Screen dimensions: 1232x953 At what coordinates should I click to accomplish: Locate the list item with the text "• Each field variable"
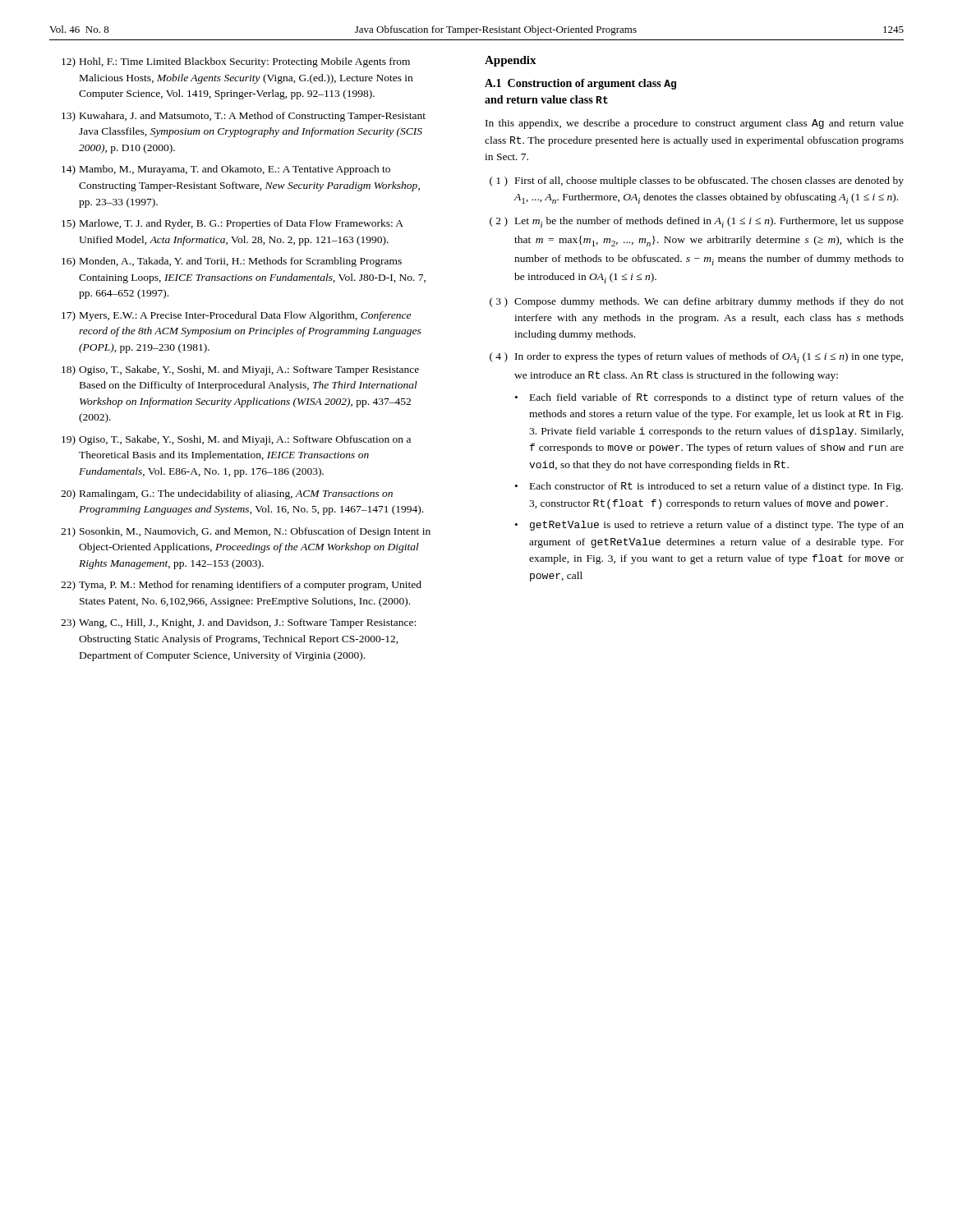coord(709,431)
